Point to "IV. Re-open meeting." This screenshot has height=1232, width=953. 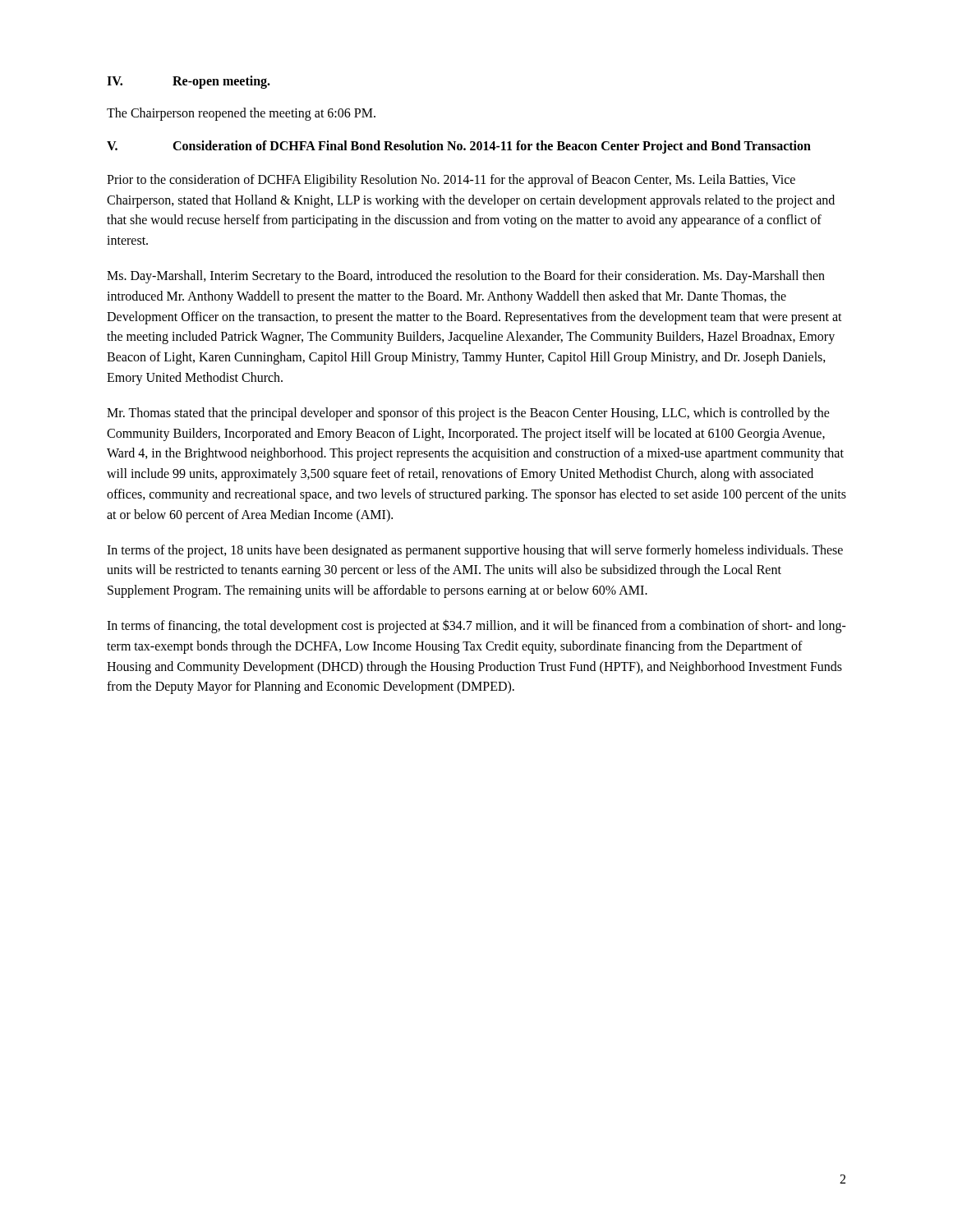(x=189, y=81)
